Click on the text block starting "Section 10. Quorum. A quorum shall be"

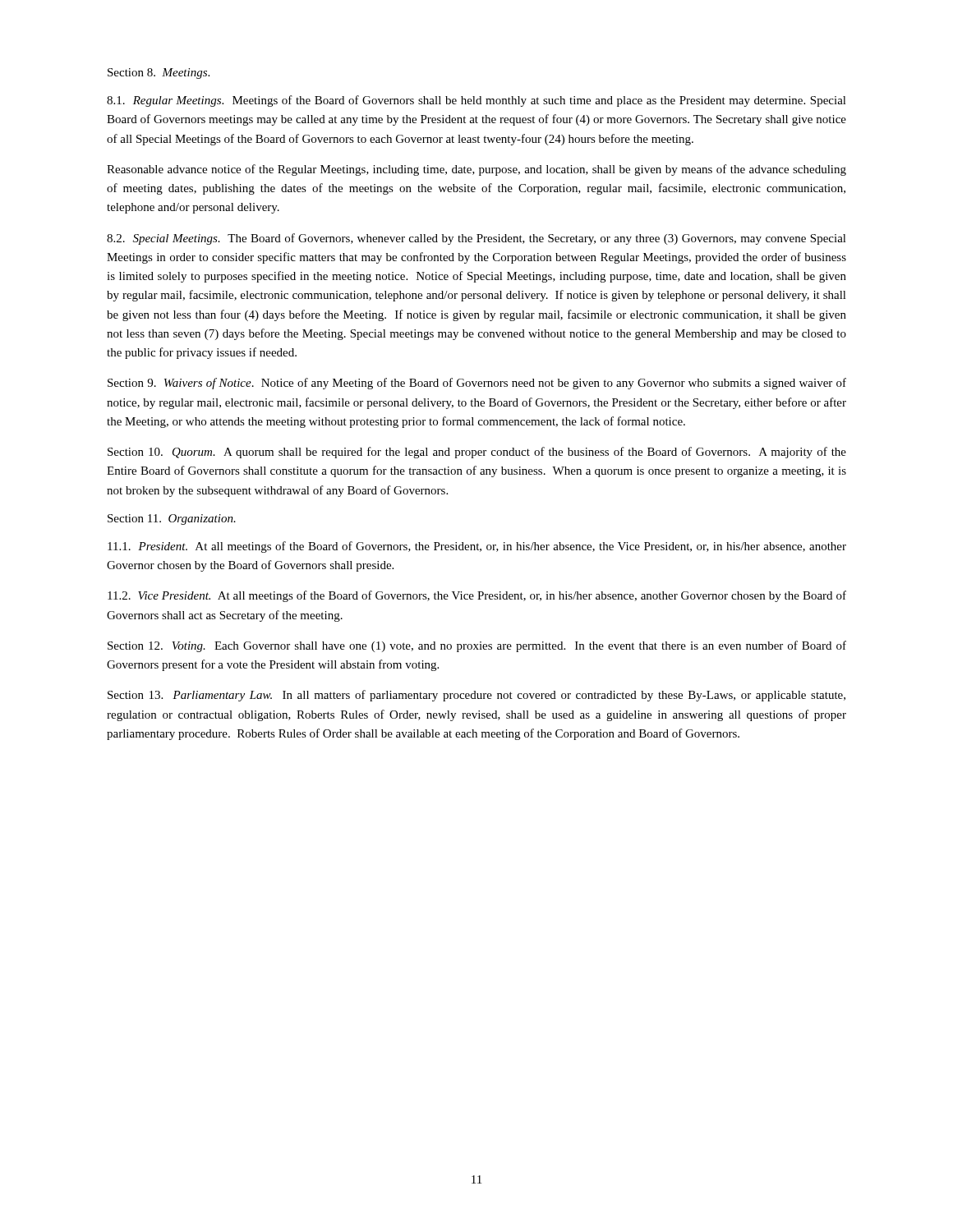476,471
